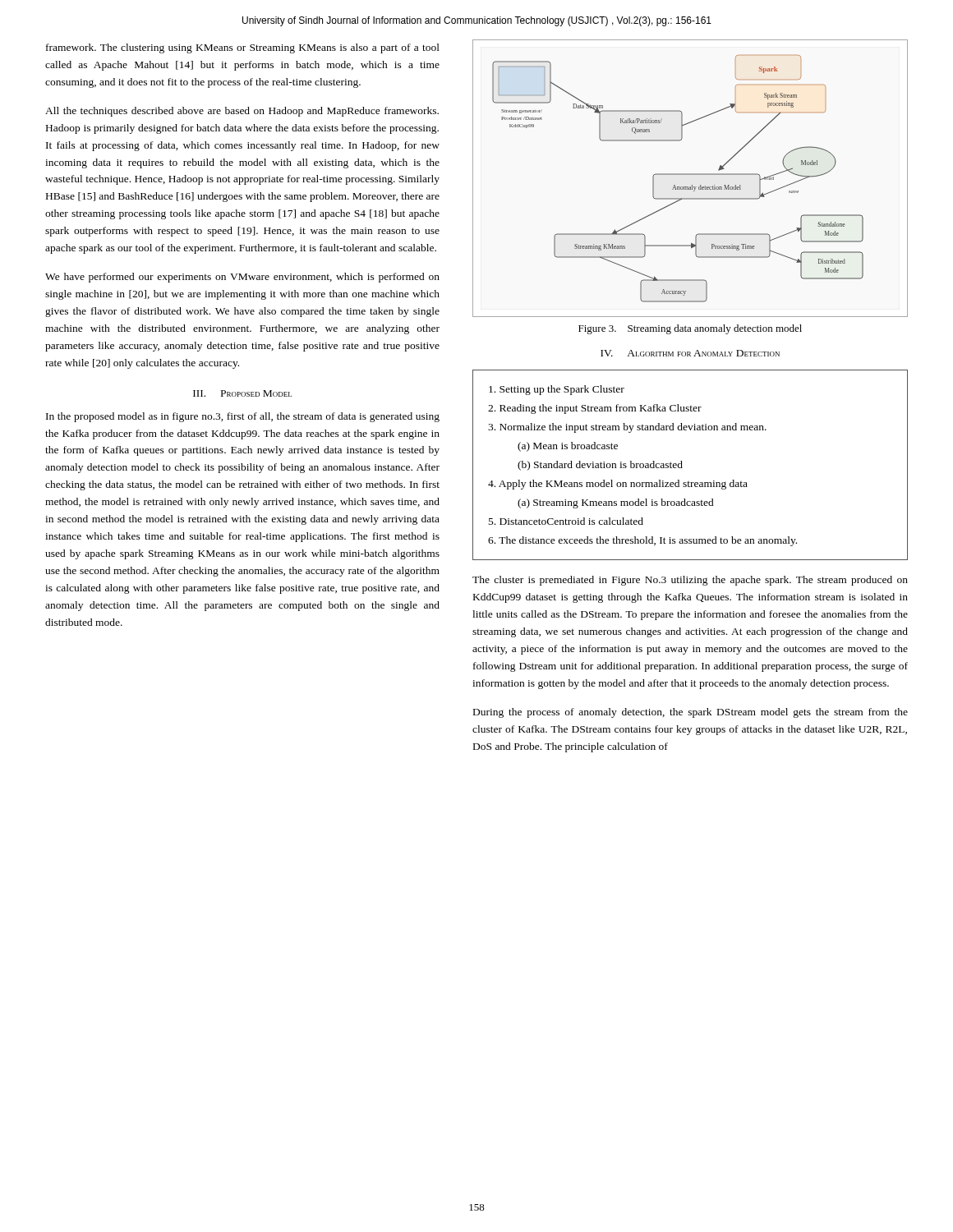This screenshot has width=953, height=1232.
Task: Select the text block that reads "We have performed our experiments on"
Action: (x=242, y=319)
